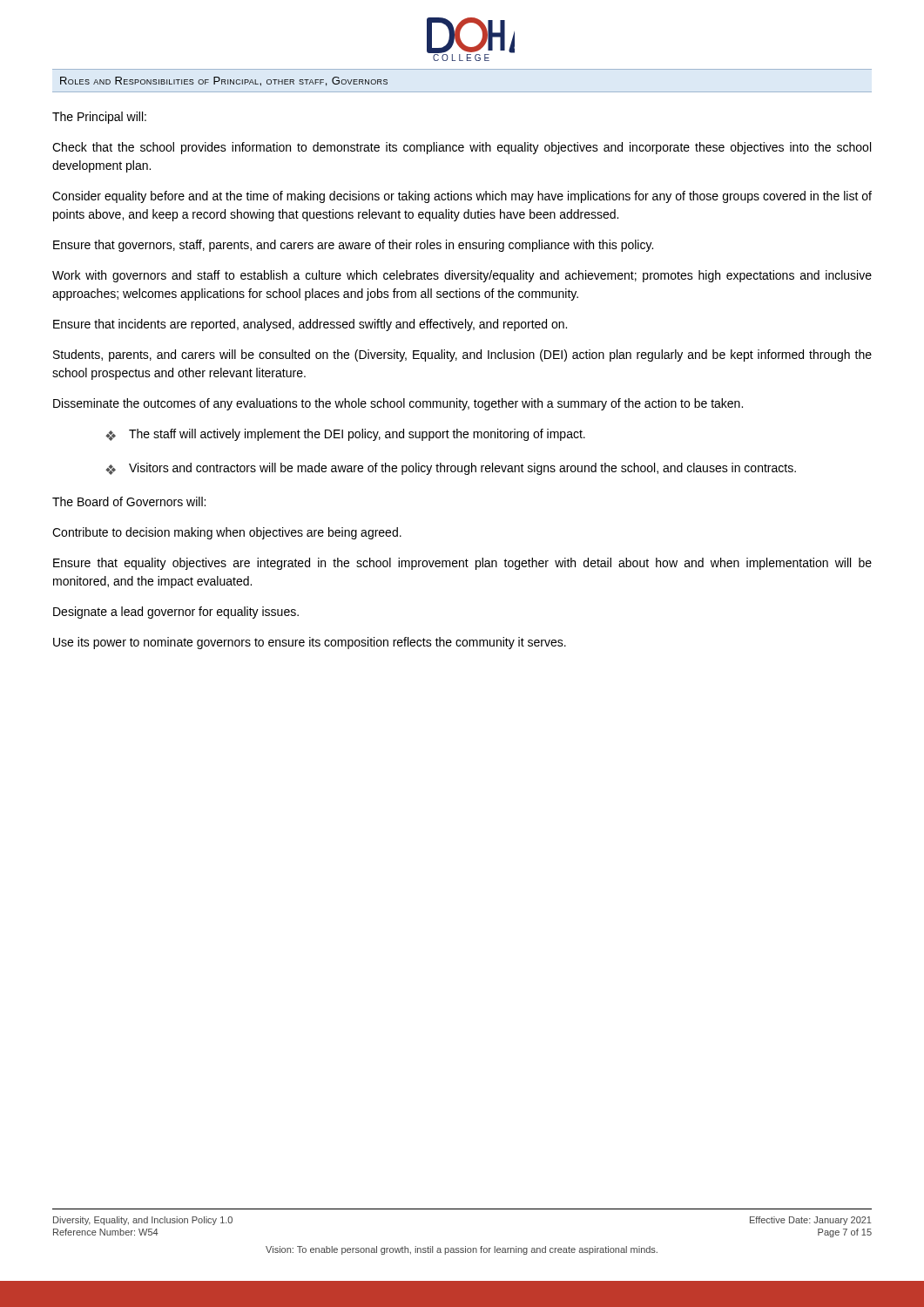Locate the block of text that opens with "Disseminate the outcomes"
Image resolution: width=924 pixels, height=1307 pixels.
(398, 403)
